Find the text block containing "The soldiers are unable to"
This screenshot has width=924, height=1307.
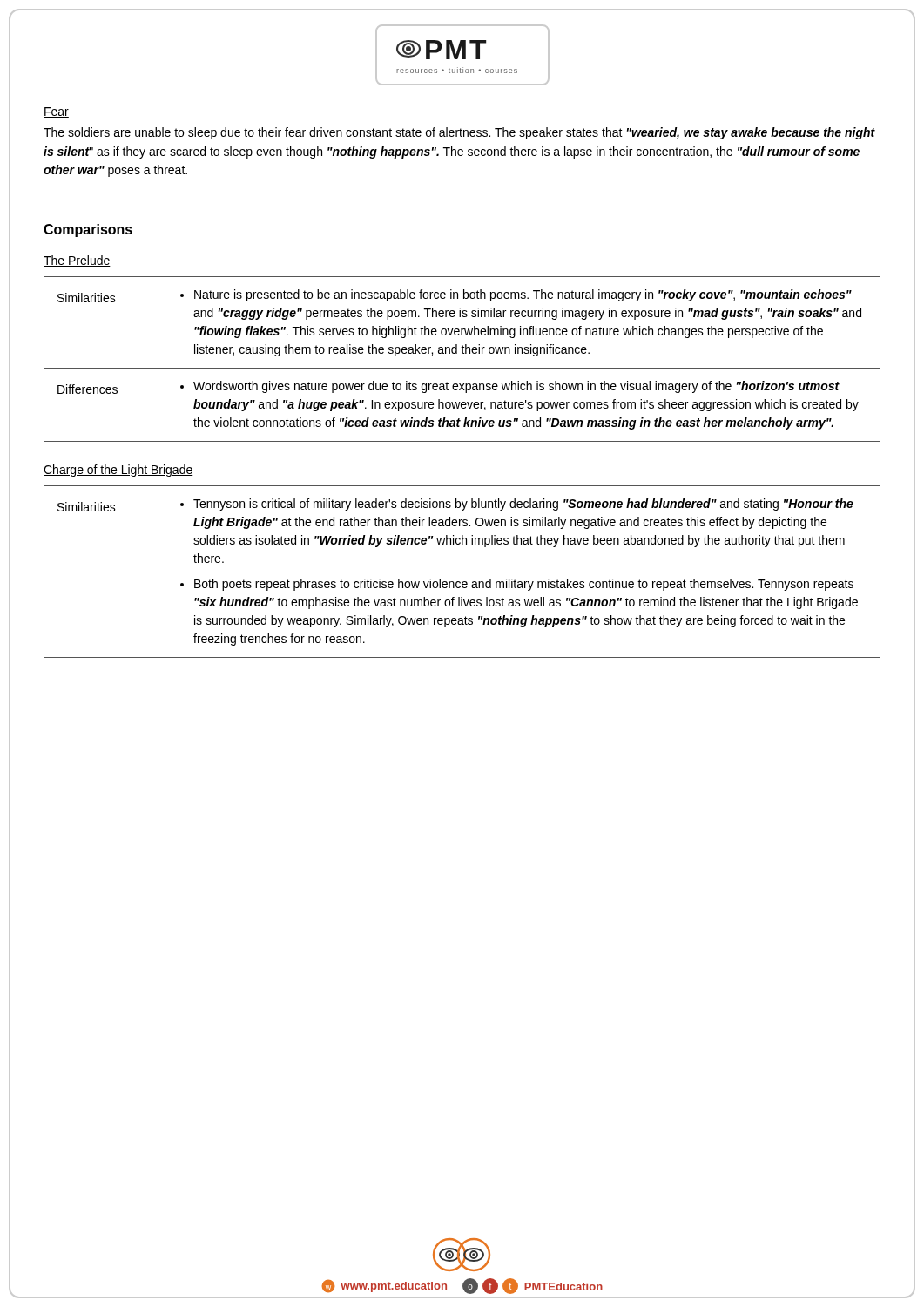pos(459,151)
